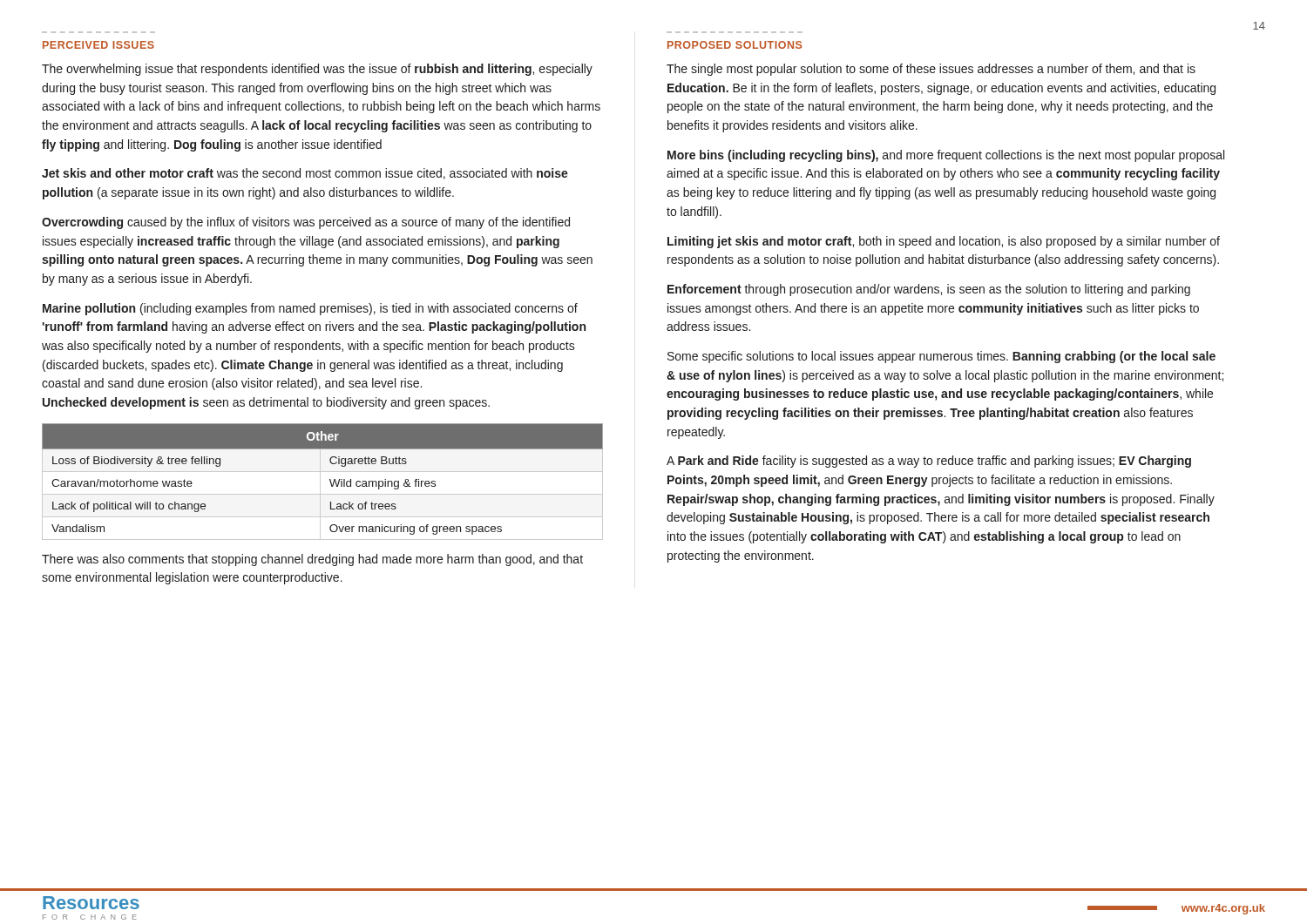Point to the element starting "Marine pollution (including examples from named premises), is"
The width and height of the screenshot is (1307, 924).
point(314,355)
